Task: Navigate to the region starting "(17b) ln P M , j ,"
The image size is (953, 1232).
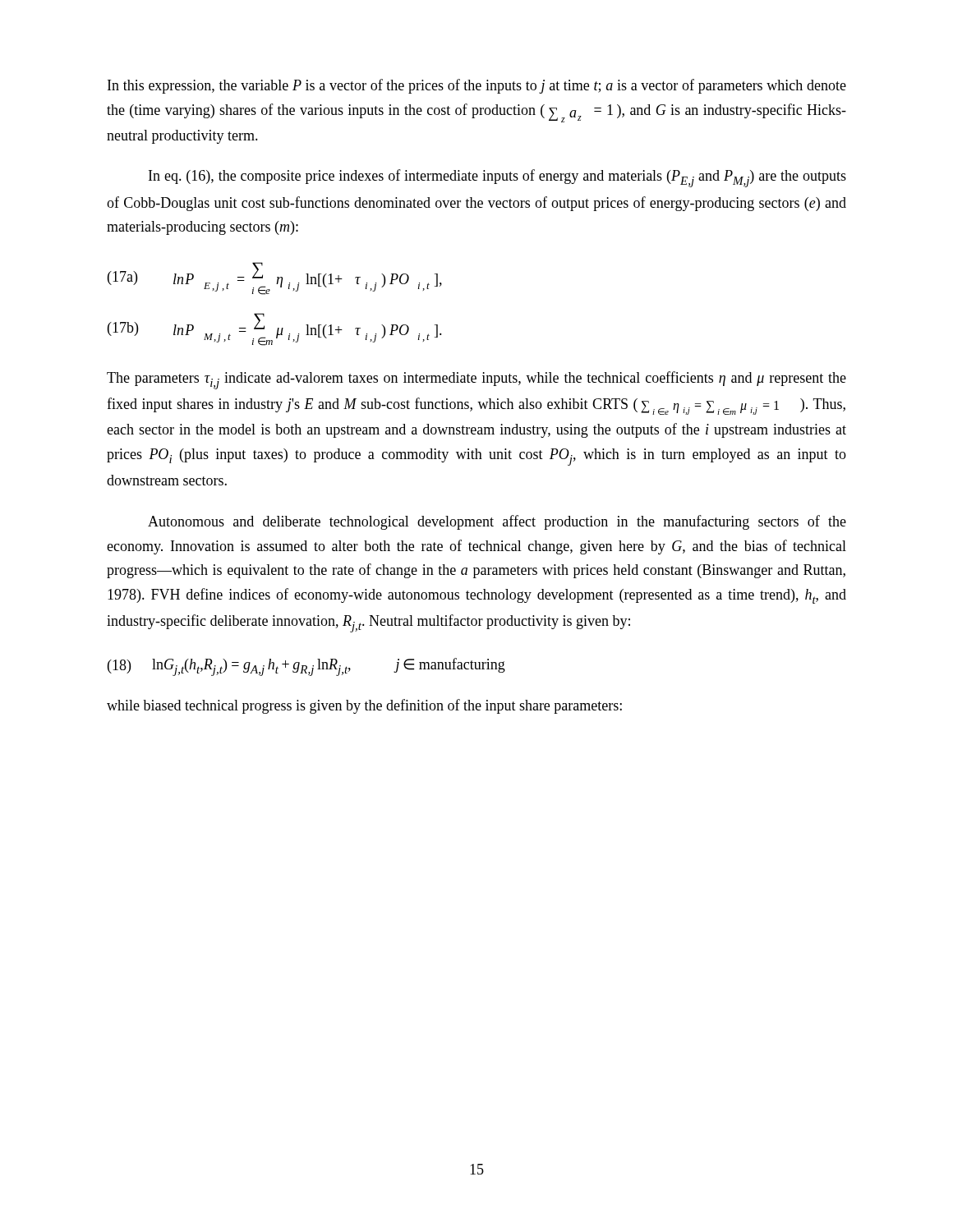Action: (x=312, y=329)
